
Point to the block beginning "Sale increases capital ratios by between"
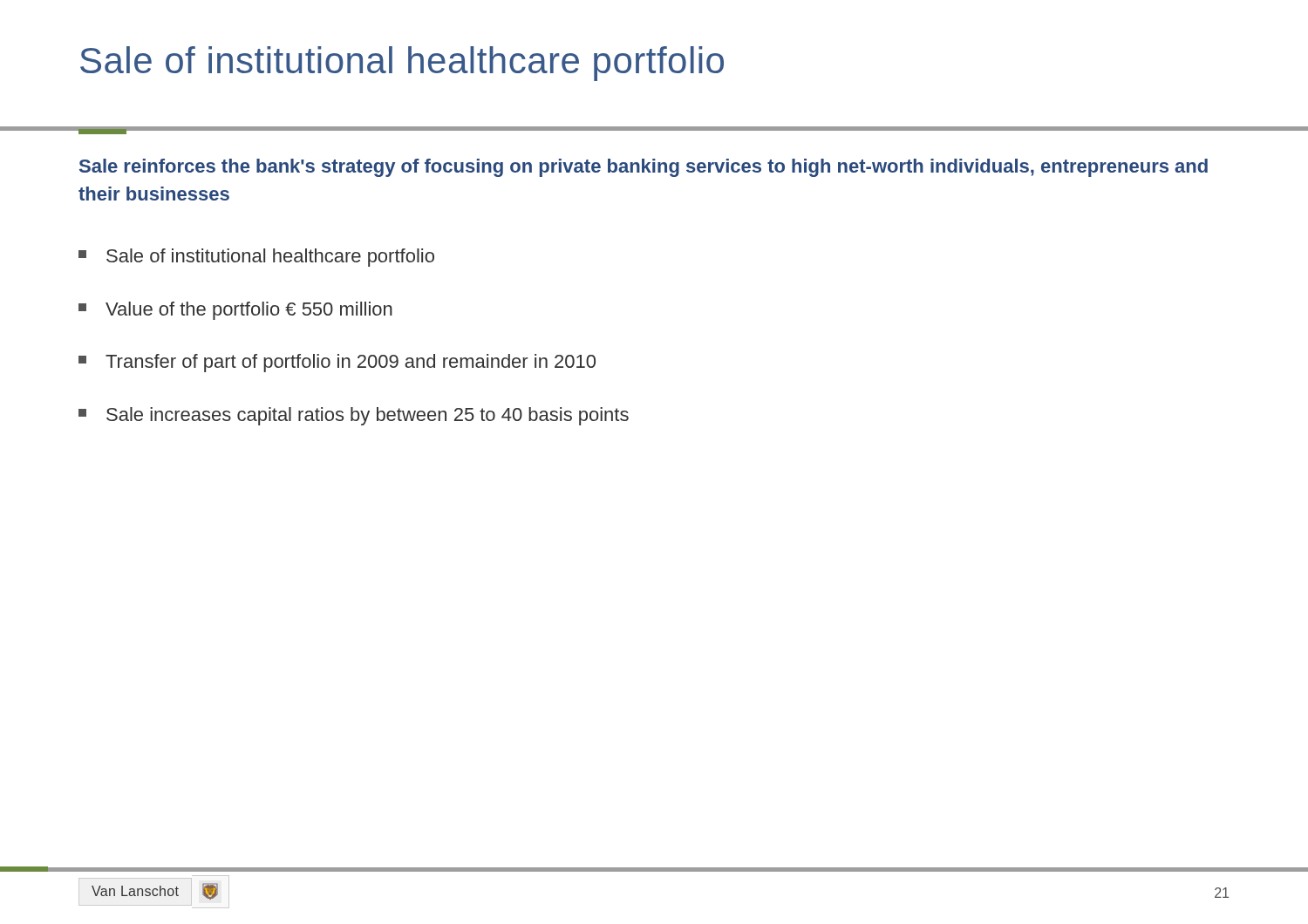(x=354, y=415)
